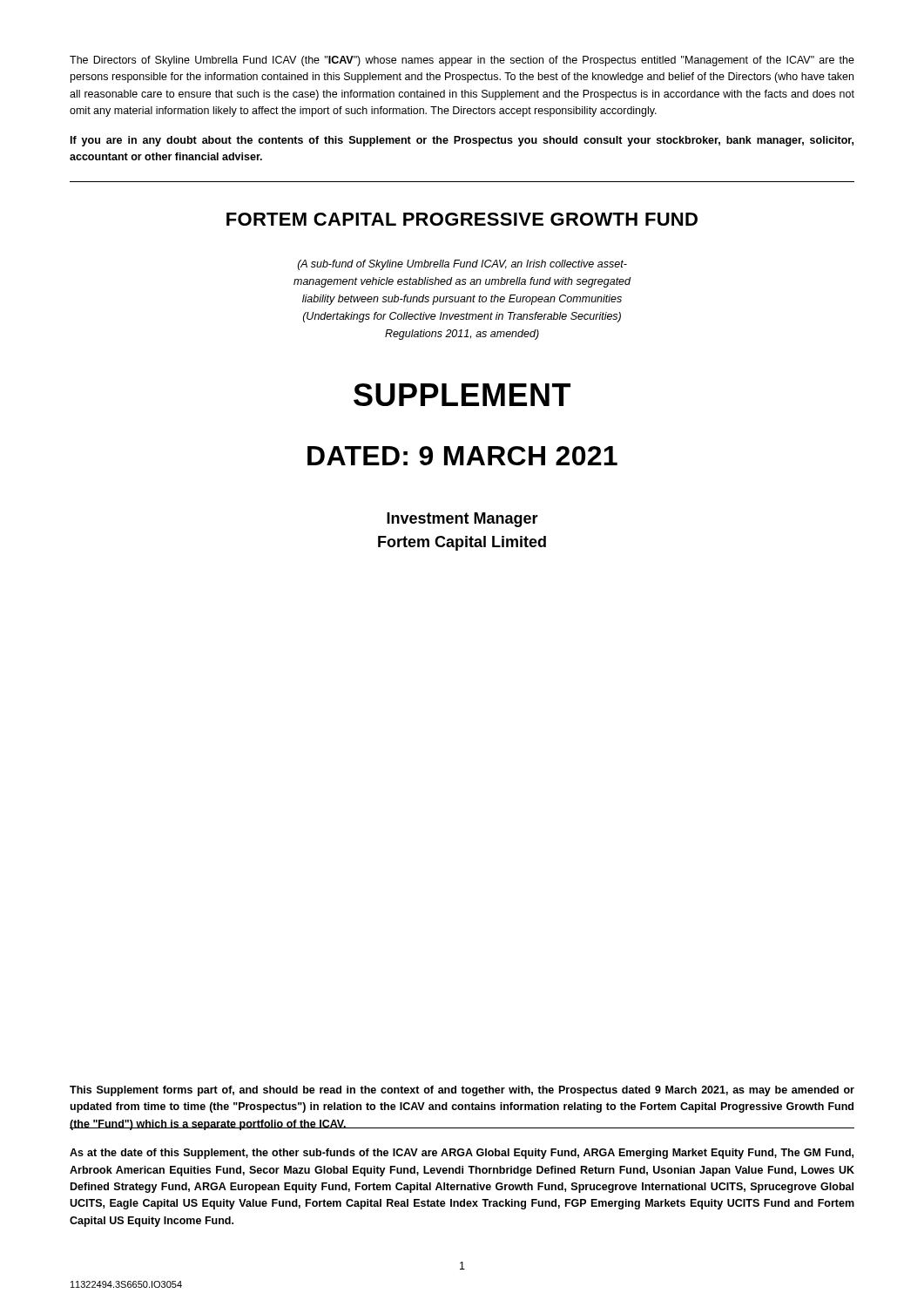
Task: Locate the text block starting "This Supplement forms part of, and should be"
Action: 462,1107
